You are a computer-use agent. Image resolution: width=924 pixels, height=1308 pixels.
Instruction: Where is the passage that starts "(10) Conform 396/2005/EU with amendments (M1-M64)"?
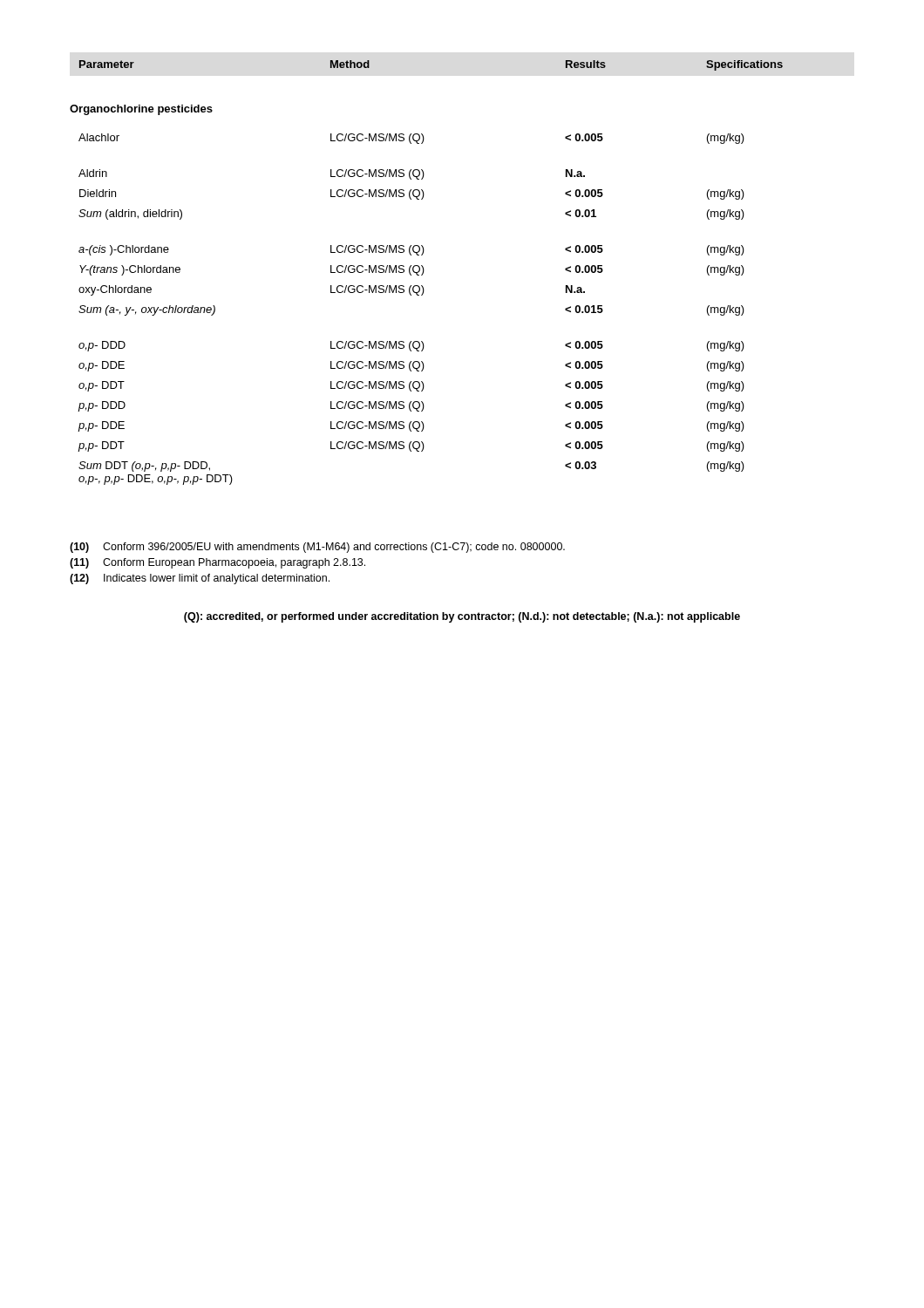click(x=318, y=547)
